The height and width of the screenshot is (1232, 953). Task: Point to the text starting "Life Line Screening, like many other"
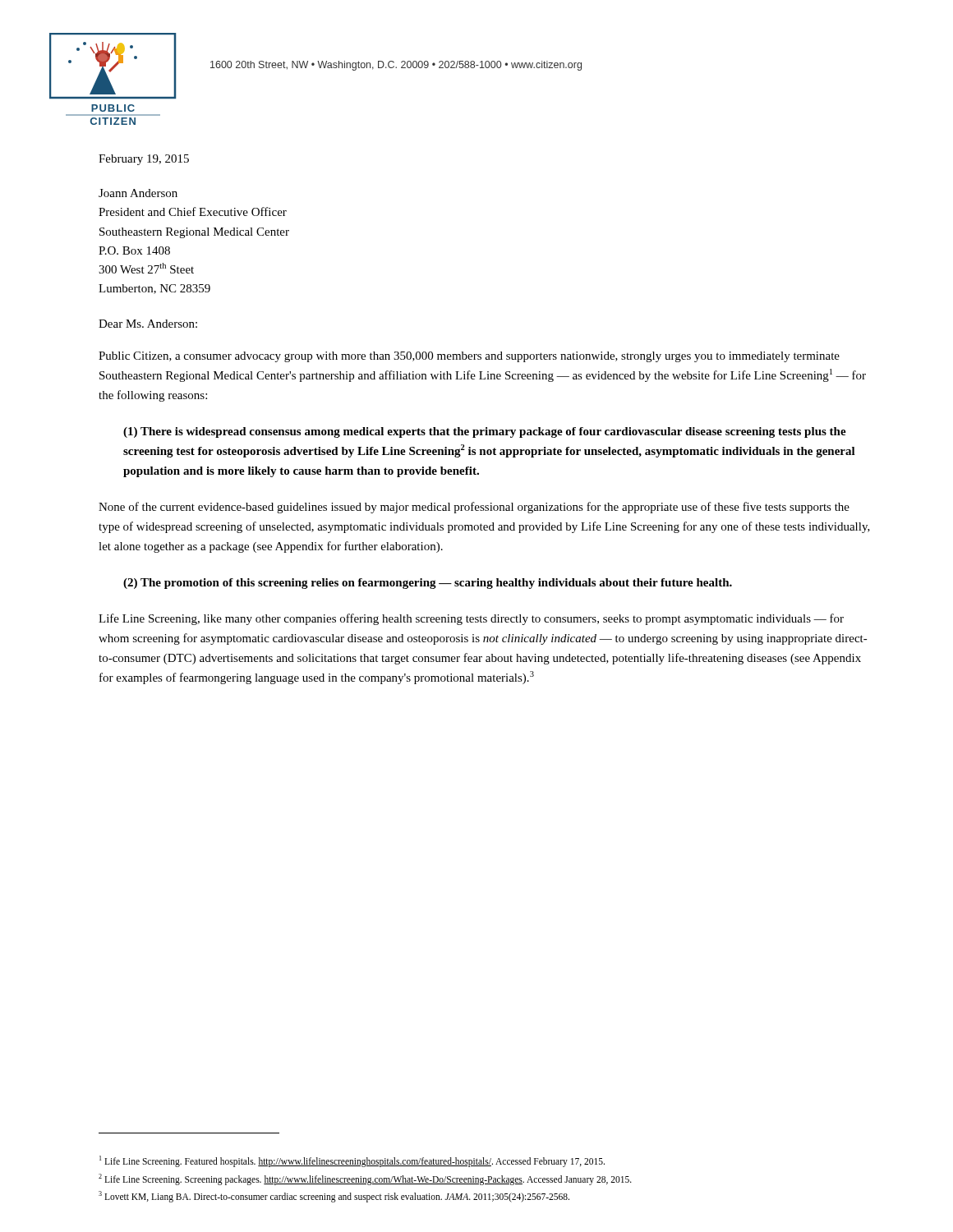click(x=483, y=648)
